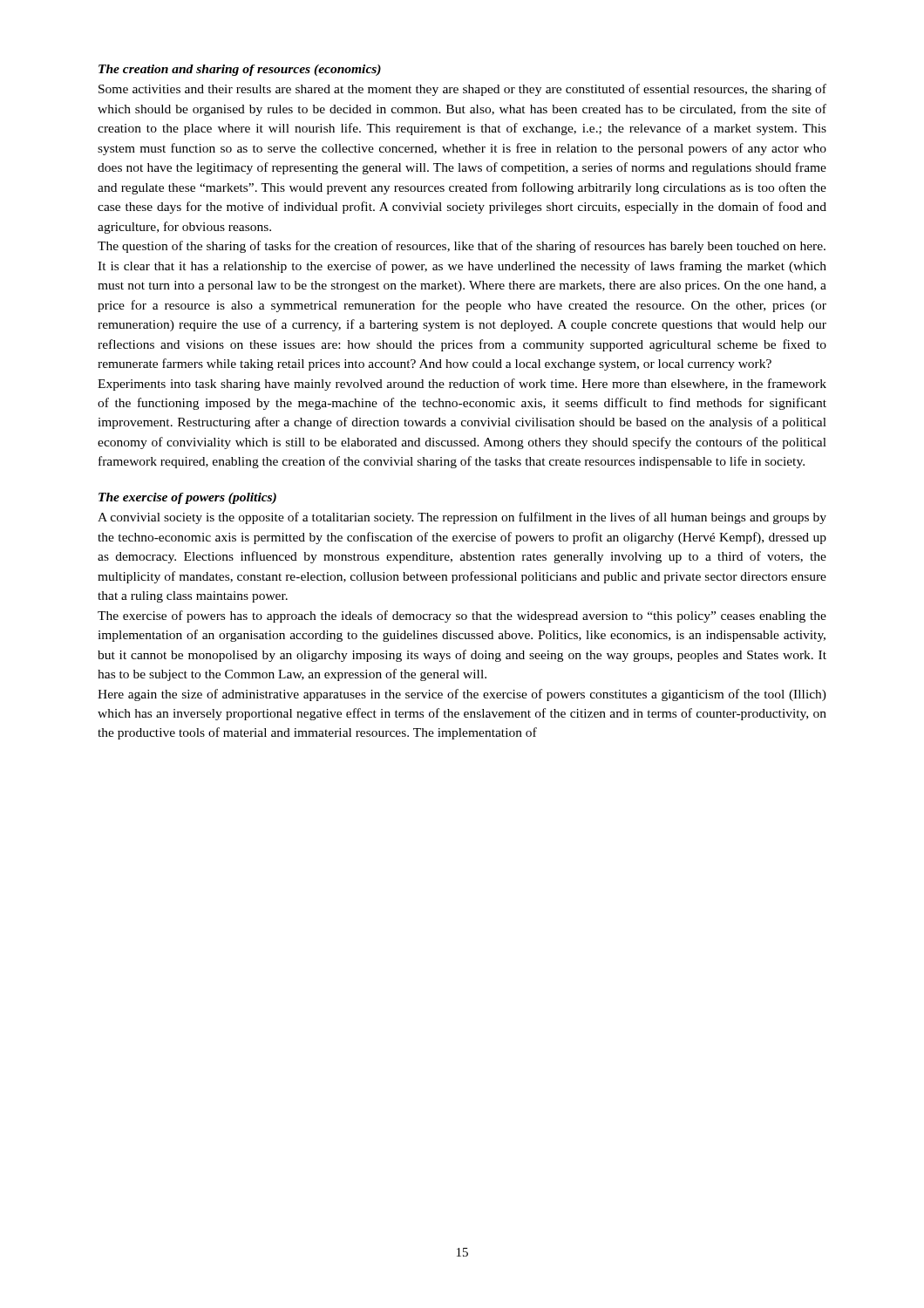Image resolution: width=924 pixels, height=1308 pixels.
Task: Find the text block that reads "A convivial society is the opposite of"
Action: coord(462,556)
